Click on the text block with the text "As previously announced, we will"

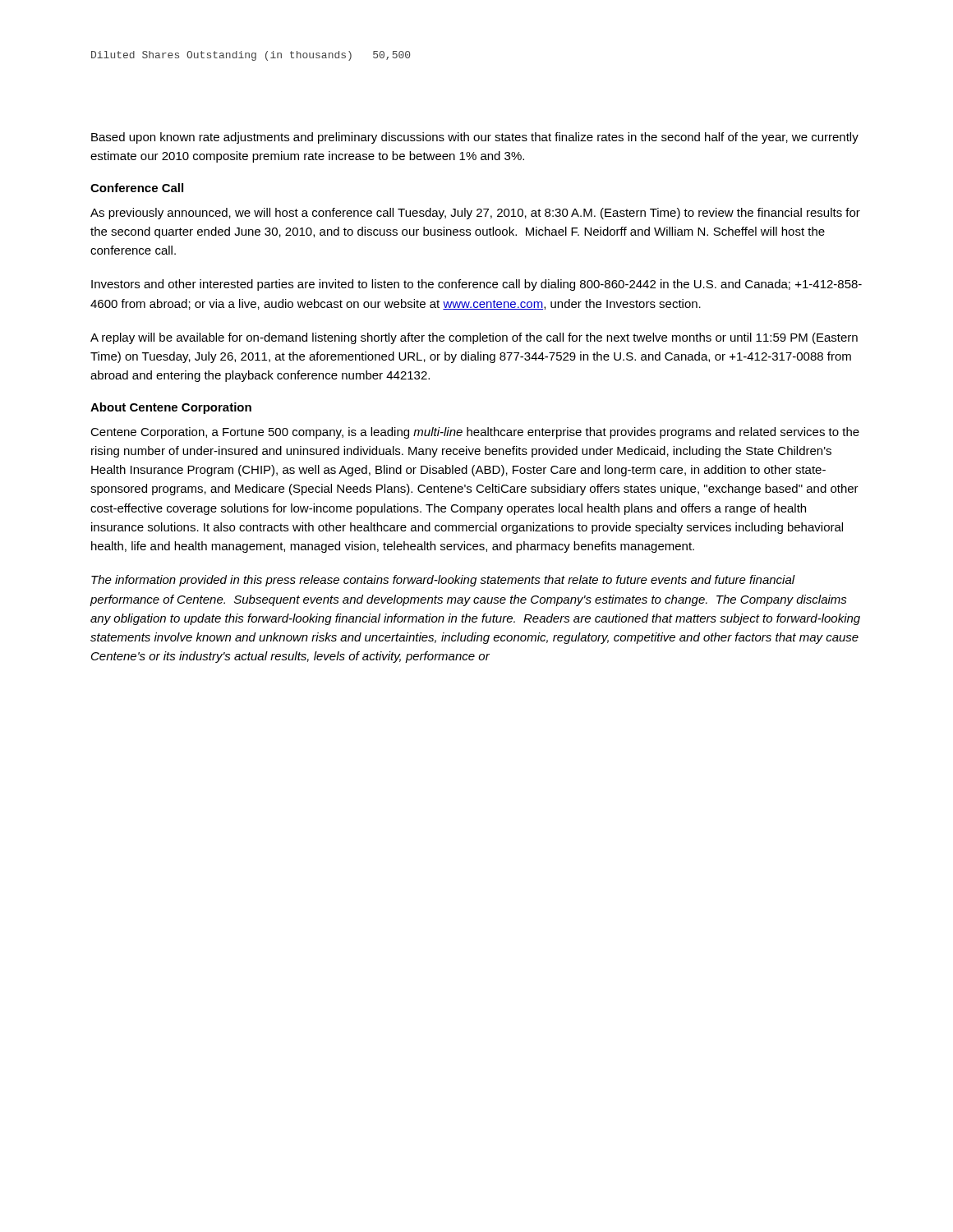(475, 231)
